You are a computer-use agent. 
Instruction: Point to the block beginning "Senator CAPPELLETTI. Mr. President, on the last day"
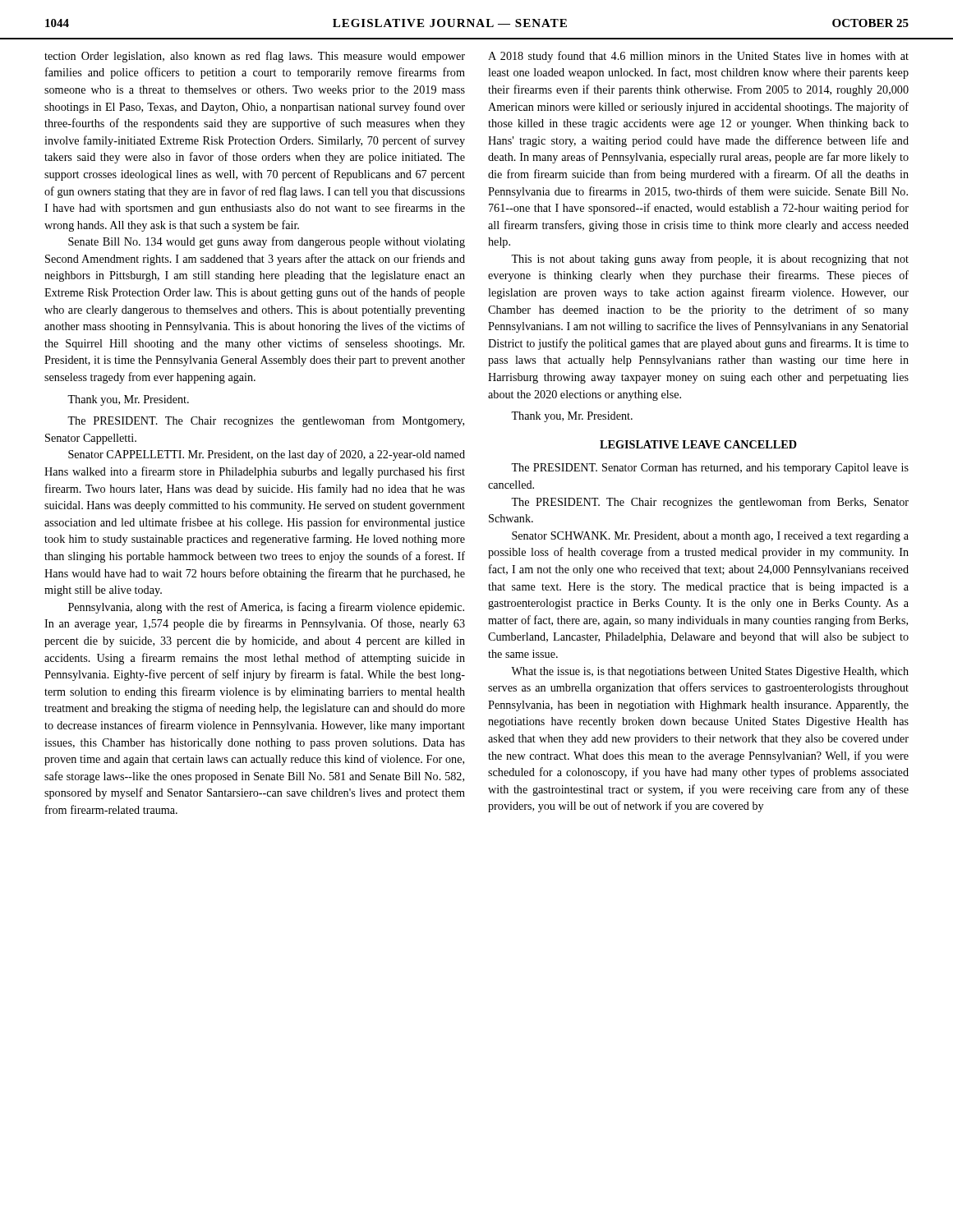point(255,522)
